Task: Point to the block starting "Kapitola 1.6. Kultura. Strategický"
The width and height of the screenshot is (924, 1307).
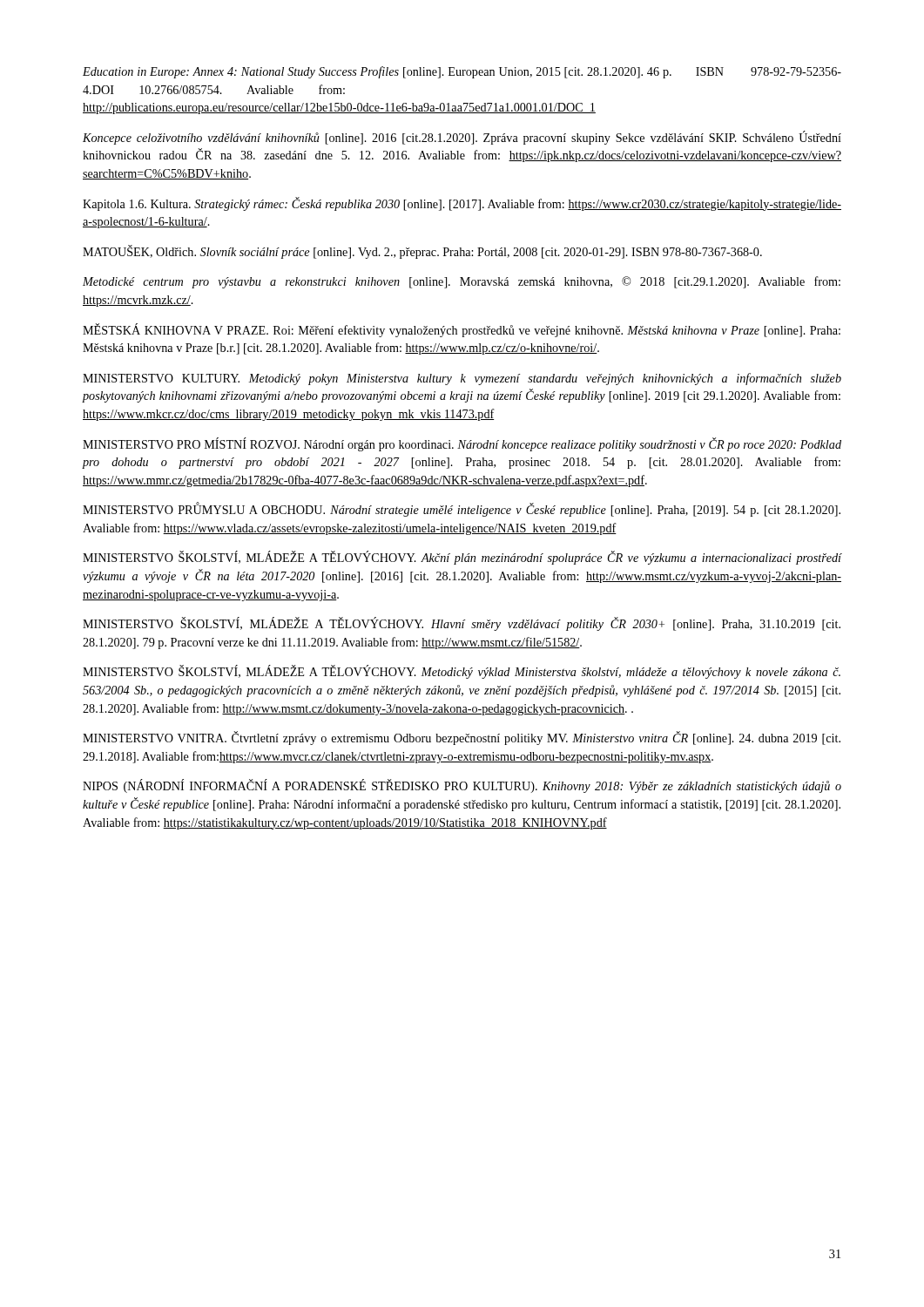Action: pos(462,213)
